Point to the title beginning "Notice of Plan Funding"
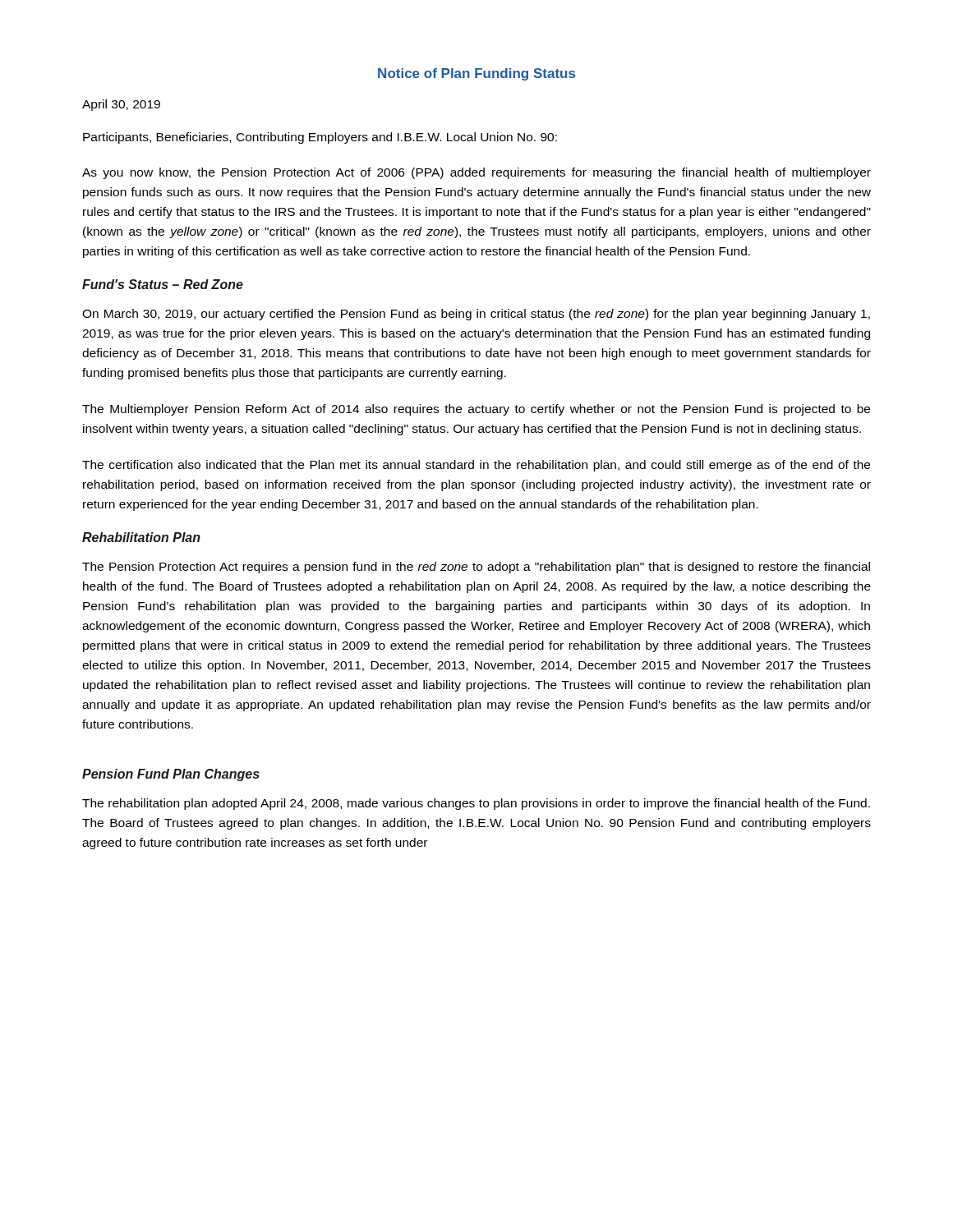 476,73
